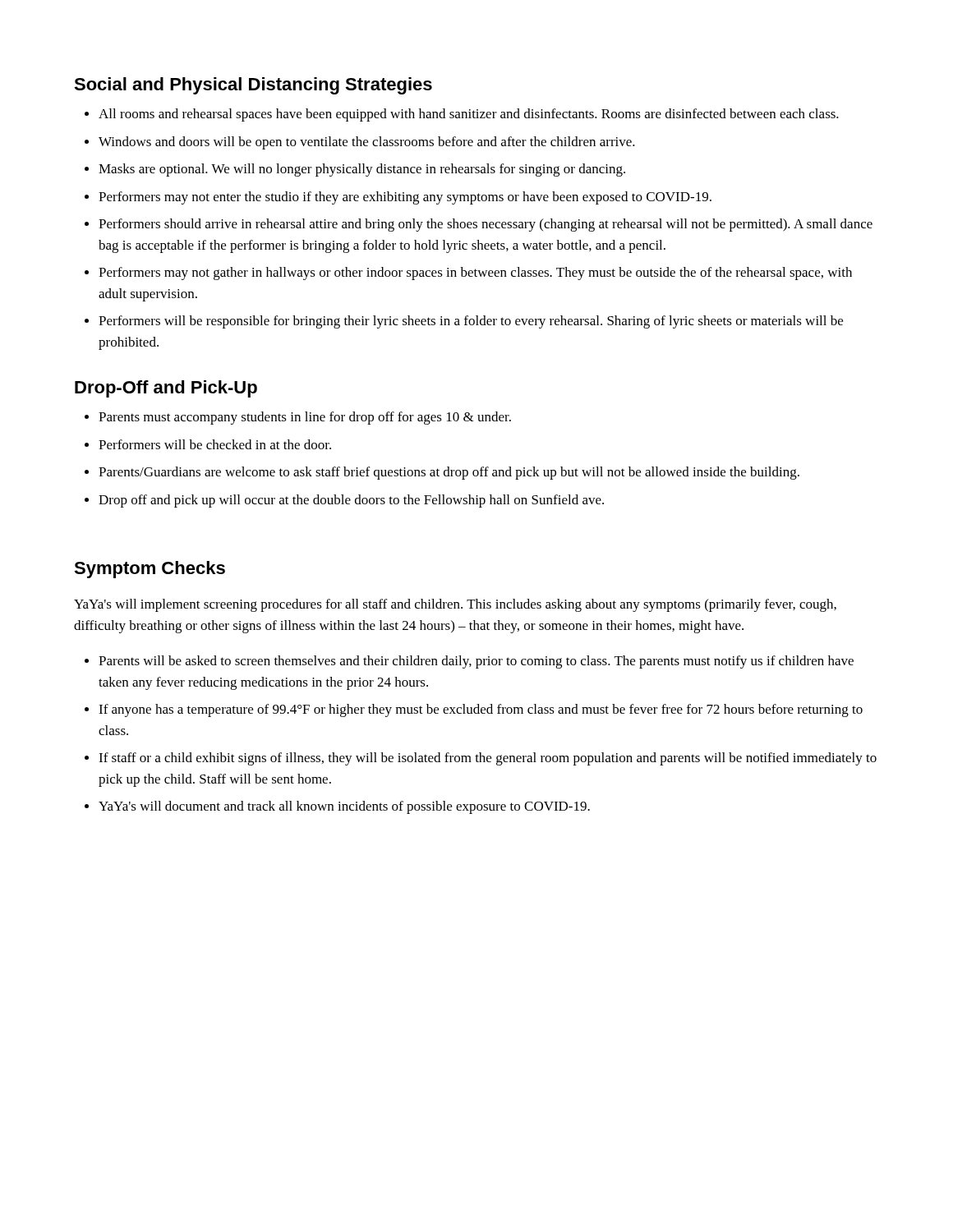The width and height of the screenshot is (953, 1232).
Task: Locate the text "Social and Physical Distancing Strategies"
Action: tap(253, 84)
